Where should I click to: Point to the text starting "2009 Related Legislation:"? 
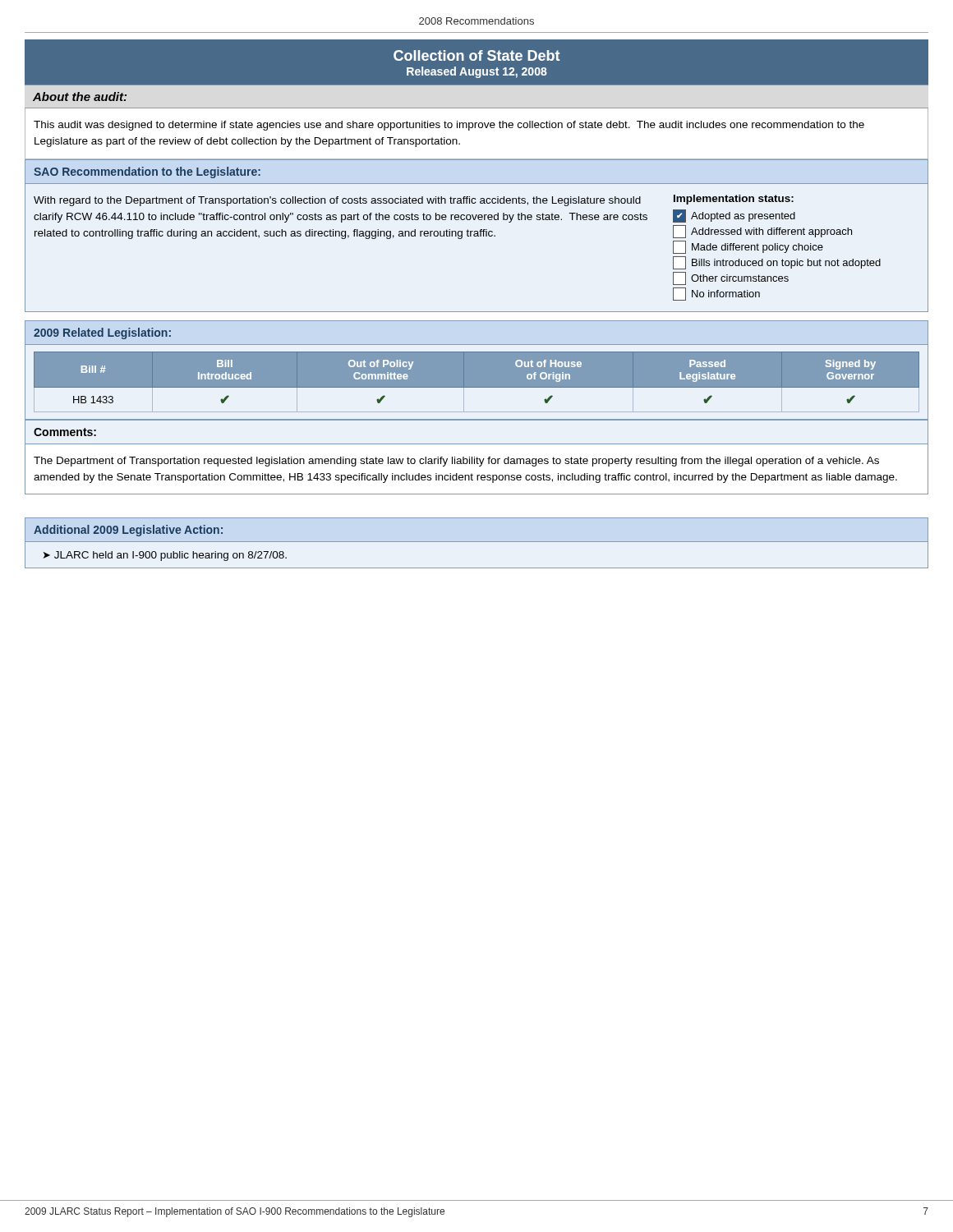coord(103,332)
